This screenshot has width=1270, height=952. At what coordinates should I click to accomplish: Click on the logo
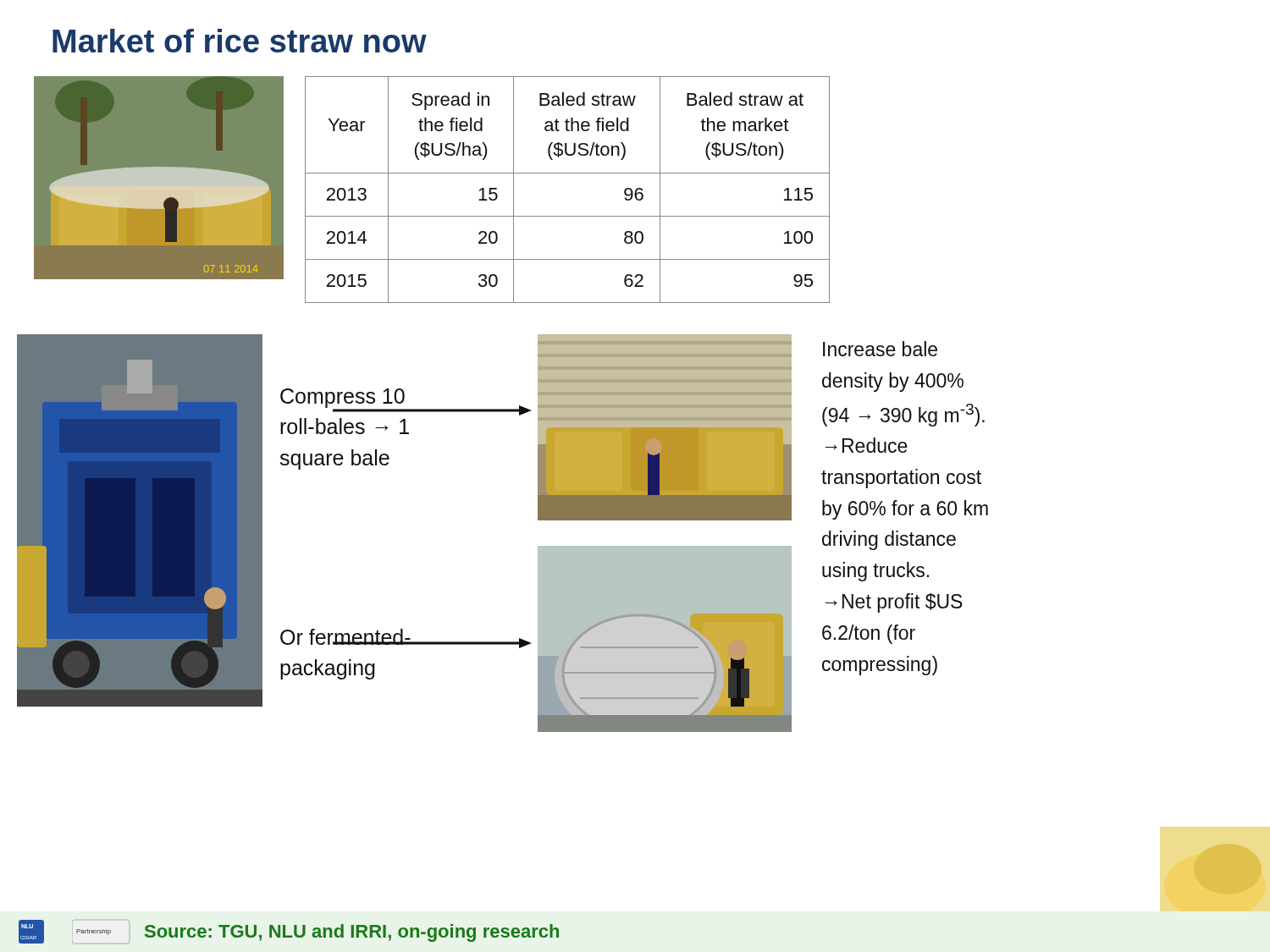[x=74, y=932]
